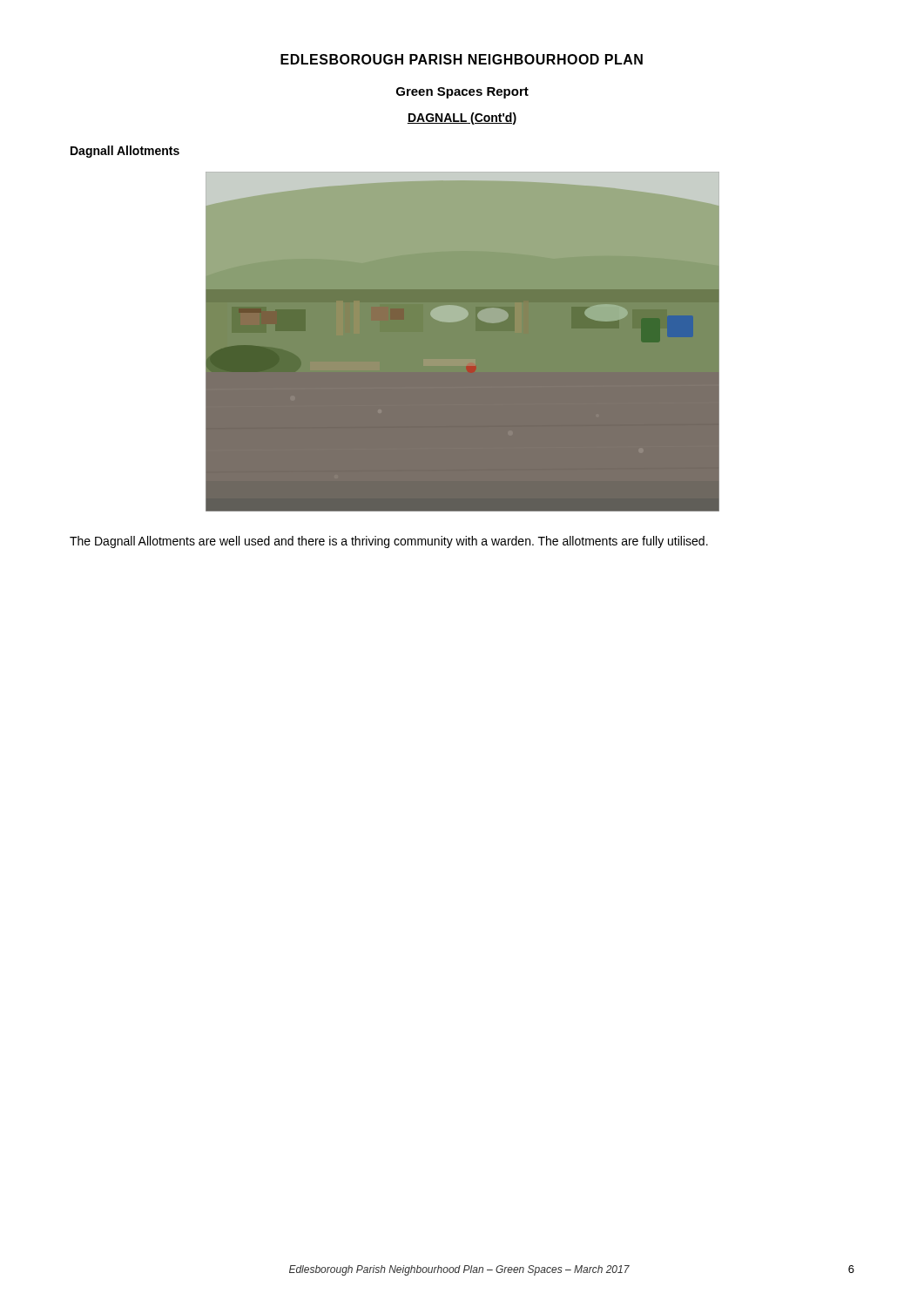
Task: Select the photo
Action: [x=462, y=342]
